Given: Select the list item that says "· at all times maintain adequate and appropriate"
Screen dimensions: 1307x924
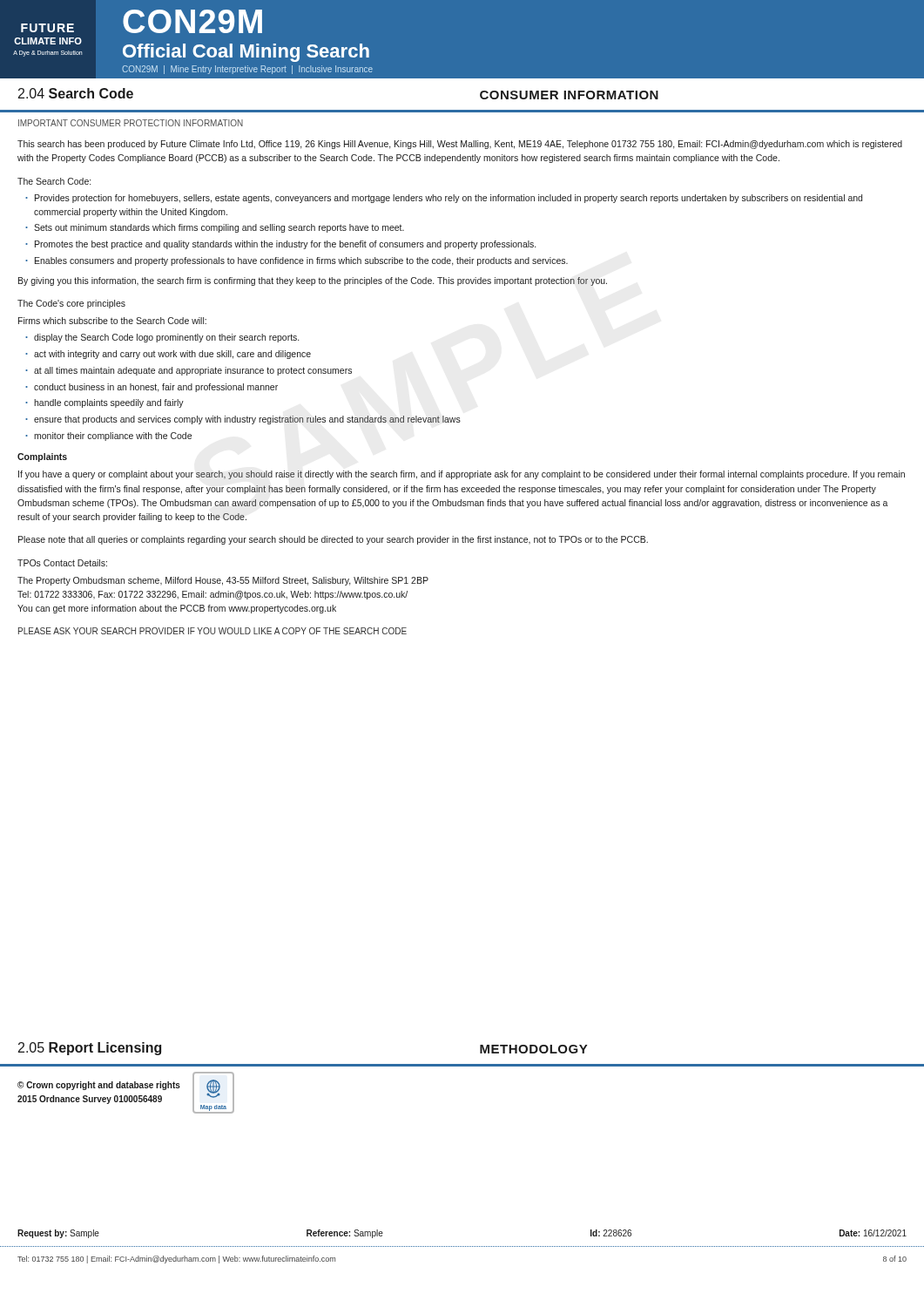Looking at the screenshot, I should (x=188, y=371).
